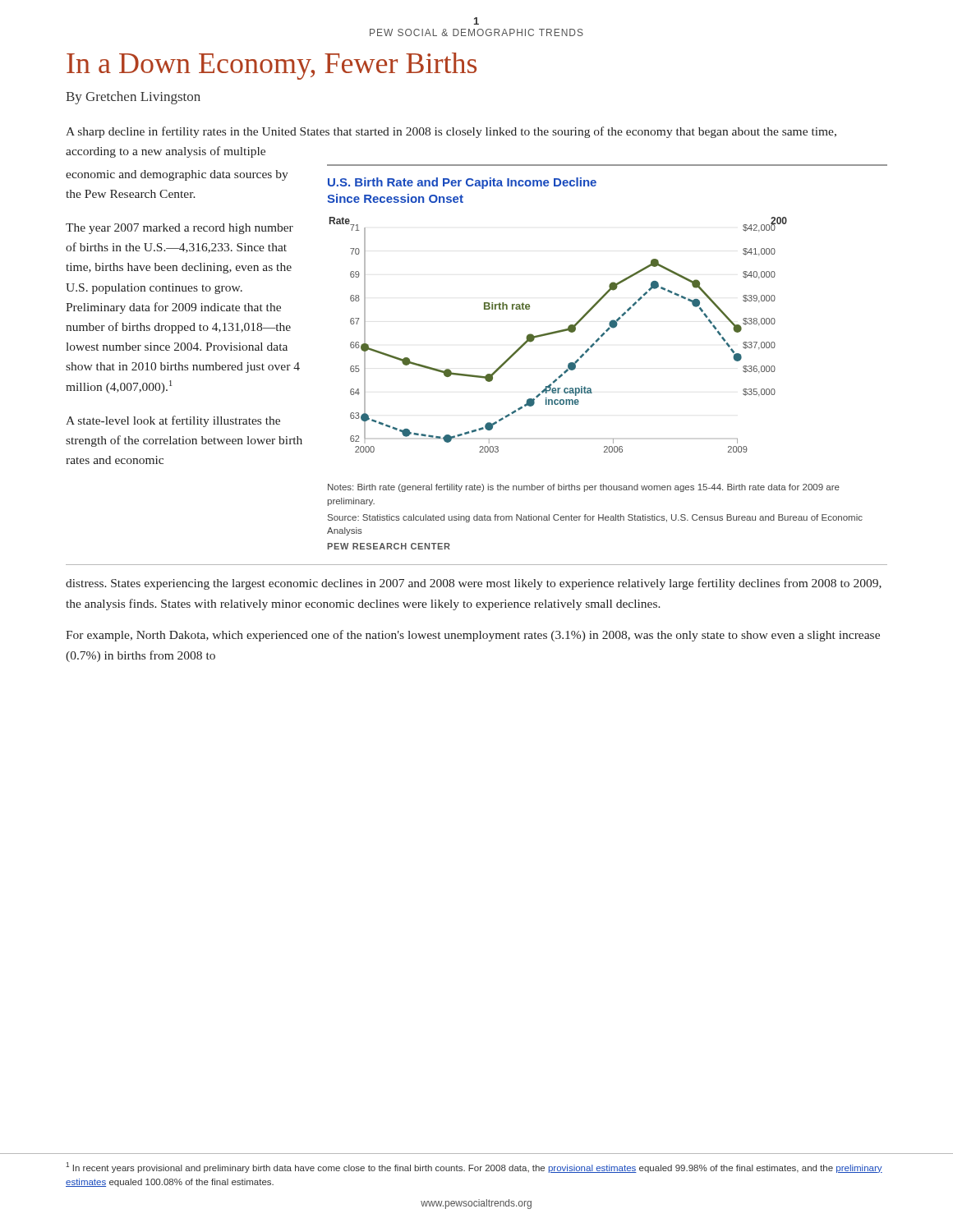Find "By Gretchen Livingston" on this page
953x1232 pixels.
(133, 98)
